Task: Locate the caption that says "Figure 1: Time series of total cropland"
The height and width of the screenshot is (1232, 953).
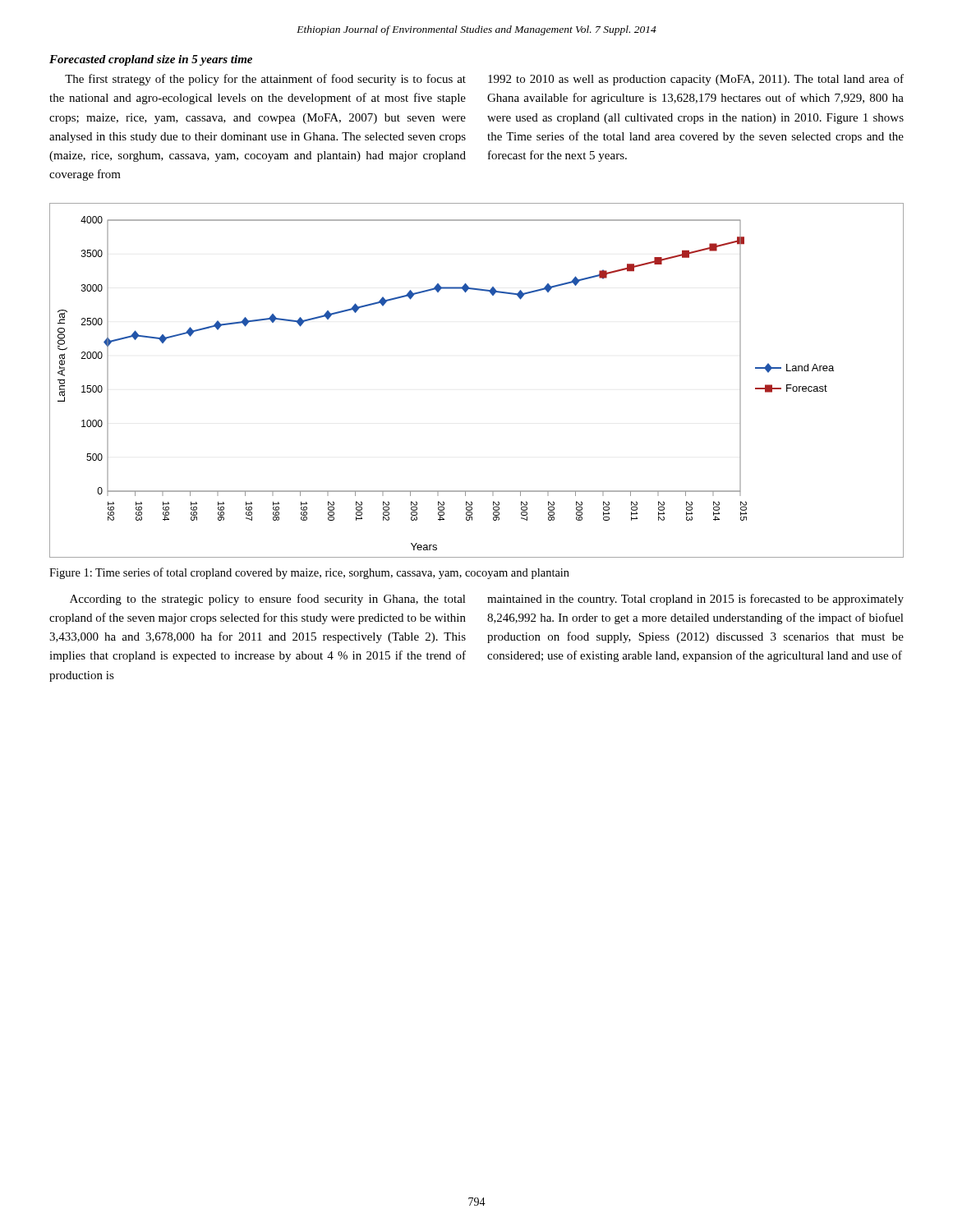Action: (x=309, y=572)
